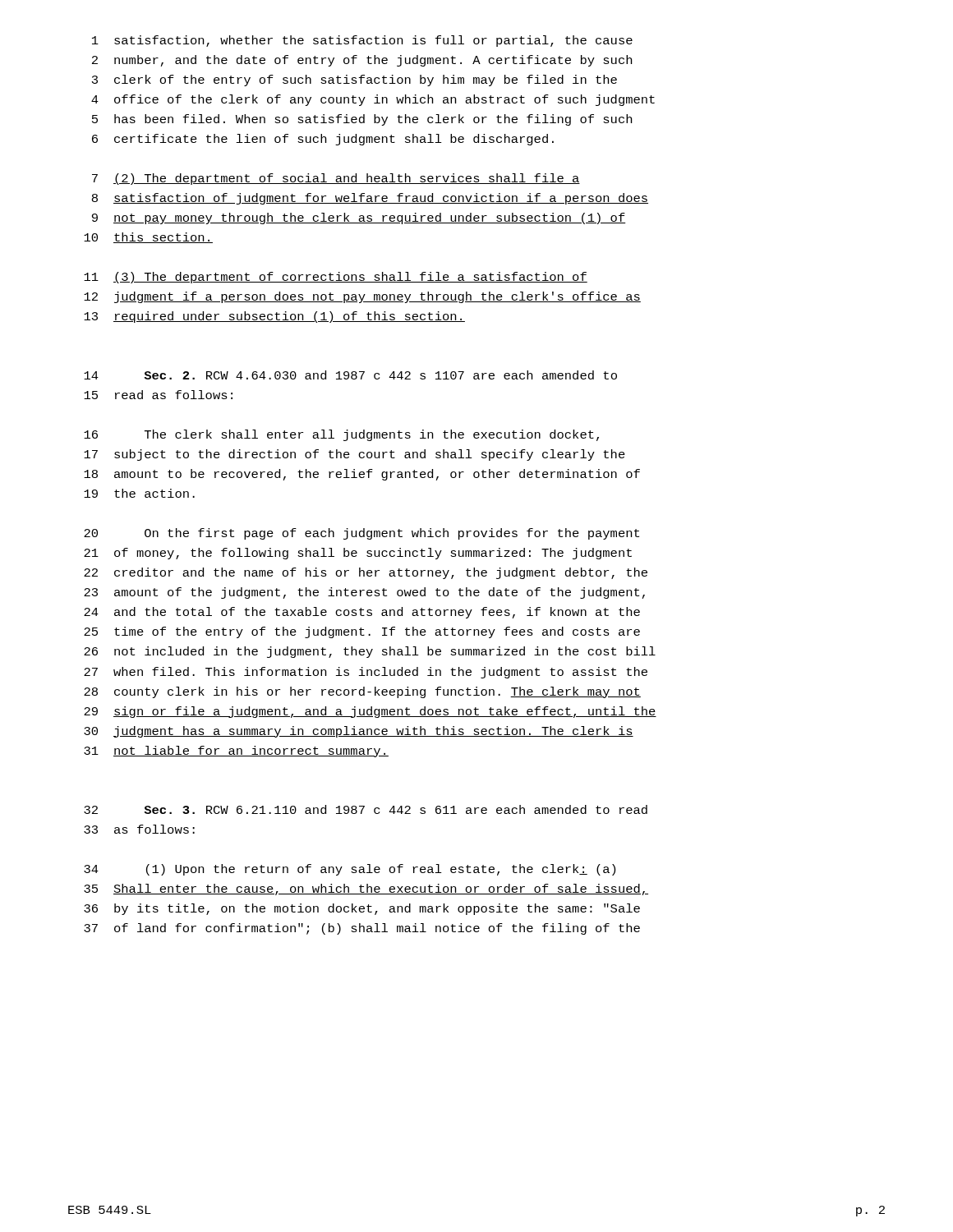Locate the passage starting "32 Sec. 3. RCW 6.21.110 and"
Screen dimensions: 1232x953
tap(476, 820)
